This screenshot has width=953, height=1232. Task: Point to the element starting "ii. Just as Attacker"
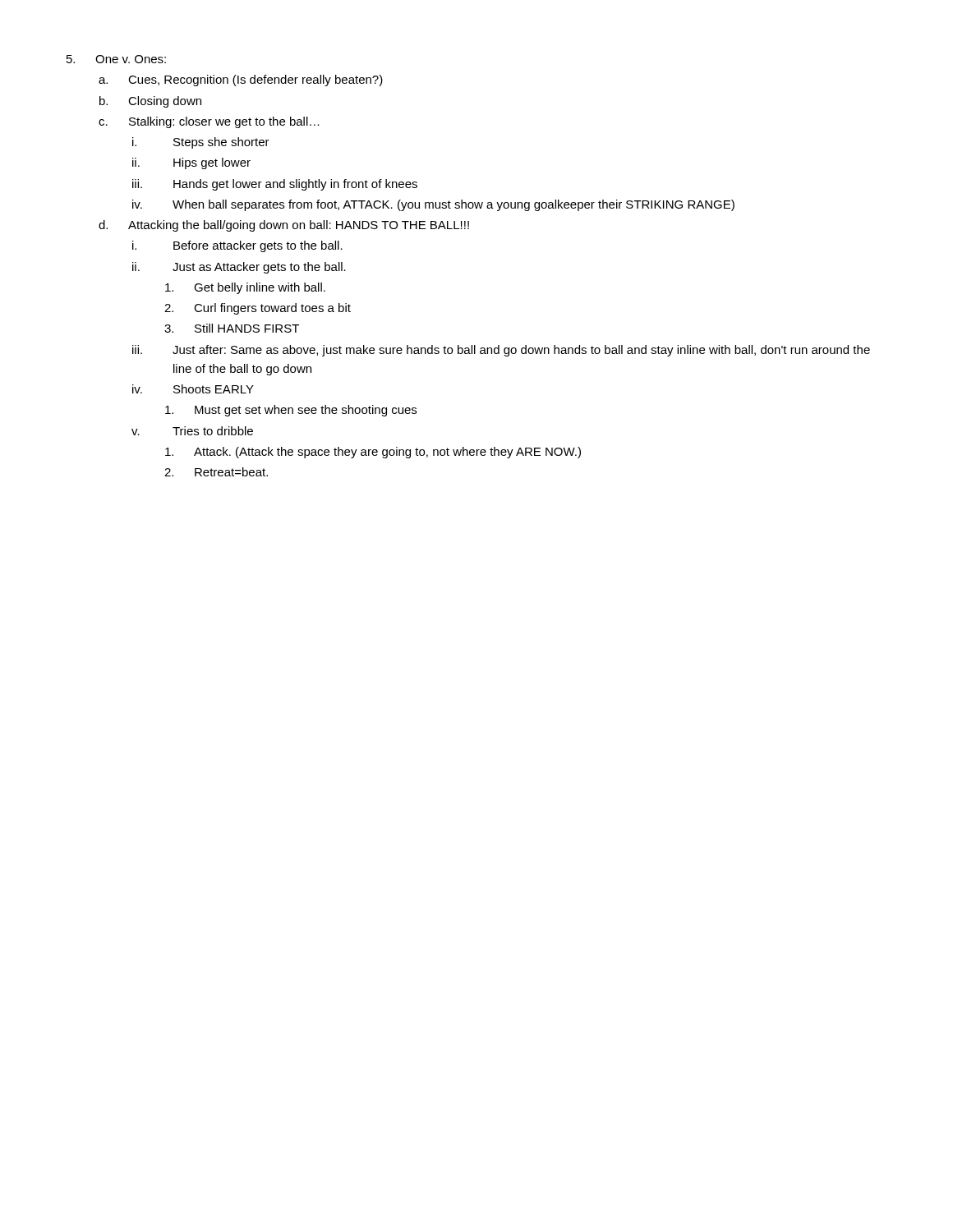pyautogui.click(x=239, y=268)
